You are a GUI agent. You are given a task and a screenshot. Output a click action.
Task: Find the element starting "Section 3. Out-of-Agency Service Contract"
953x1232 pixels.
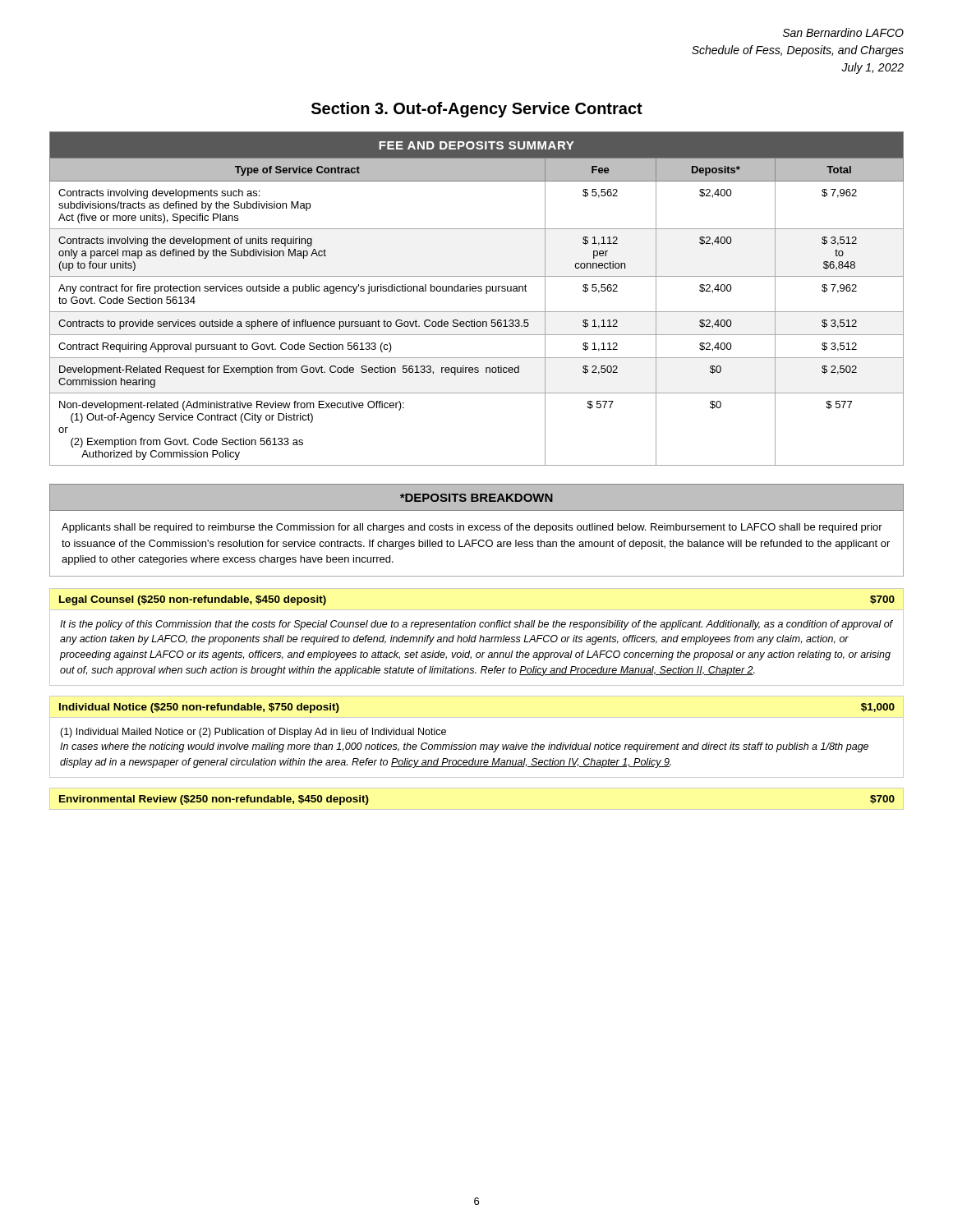(476, 108)
